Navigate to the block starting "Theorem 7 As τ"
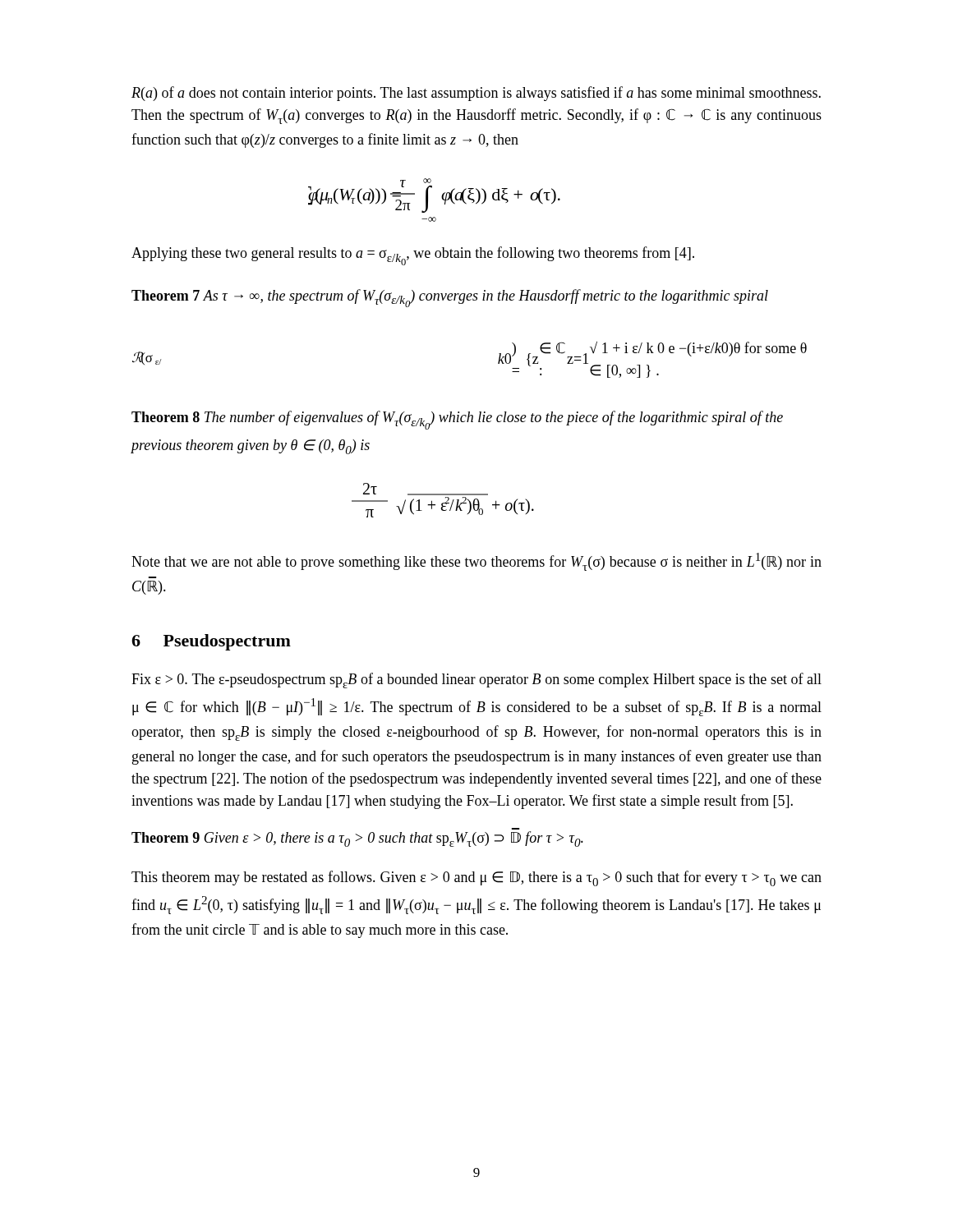This screenshot has width=953, height=1232. [x=450, y=299]
